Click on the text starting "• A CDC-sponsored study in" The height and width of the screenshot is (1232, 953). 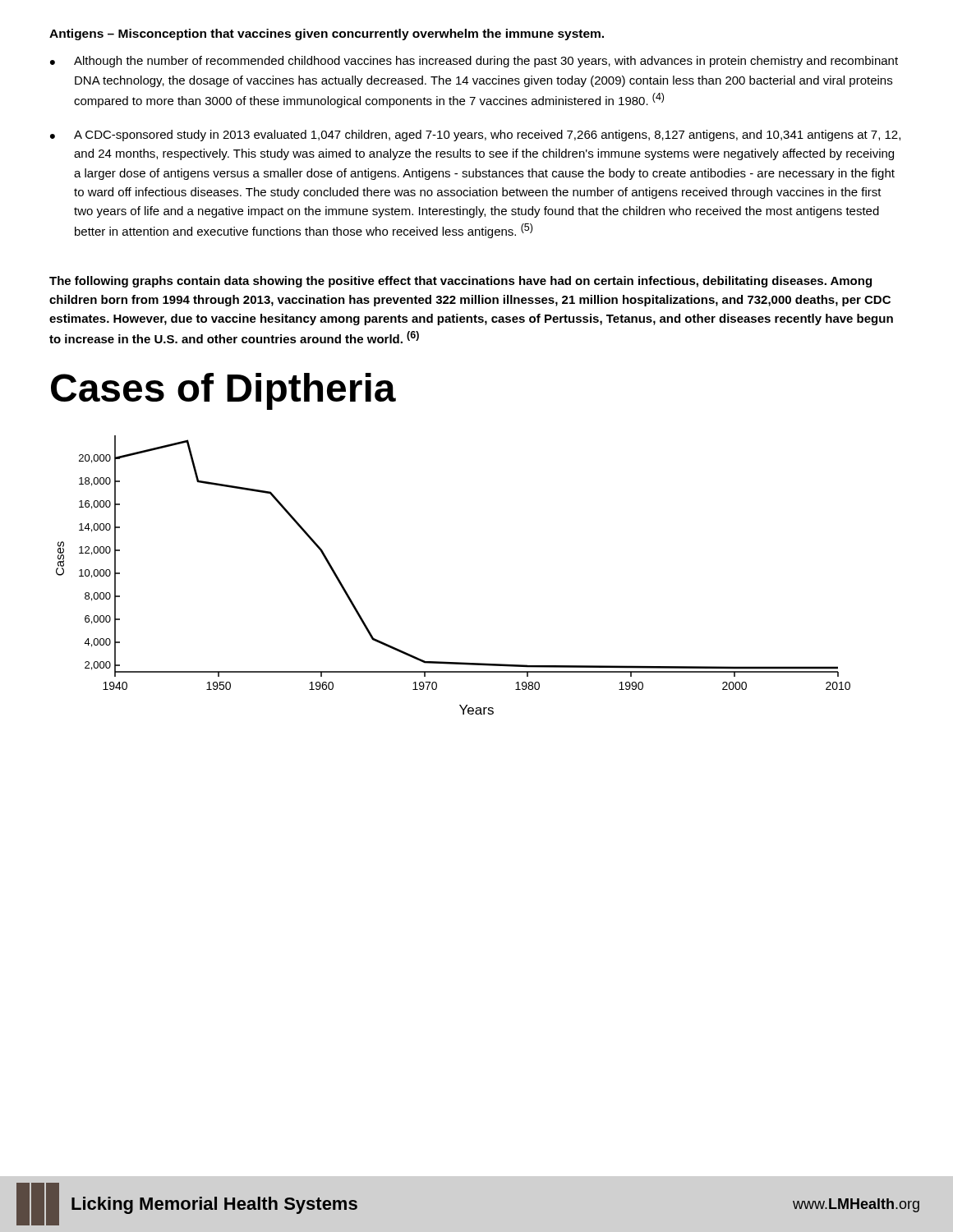[x=476, y=183]
